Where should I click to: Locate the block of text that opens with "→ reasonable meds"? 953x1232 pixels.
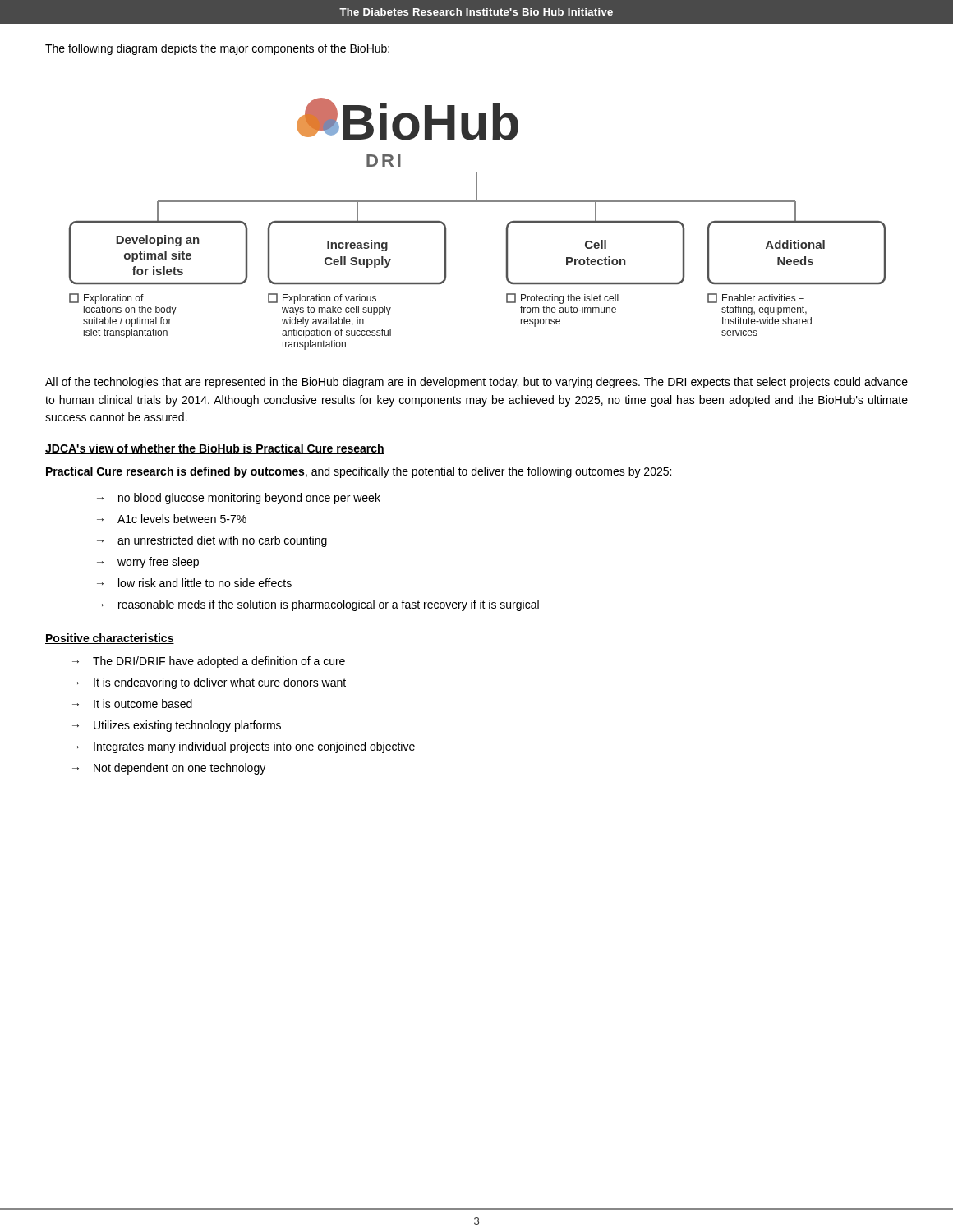click(x=317, y=605)
